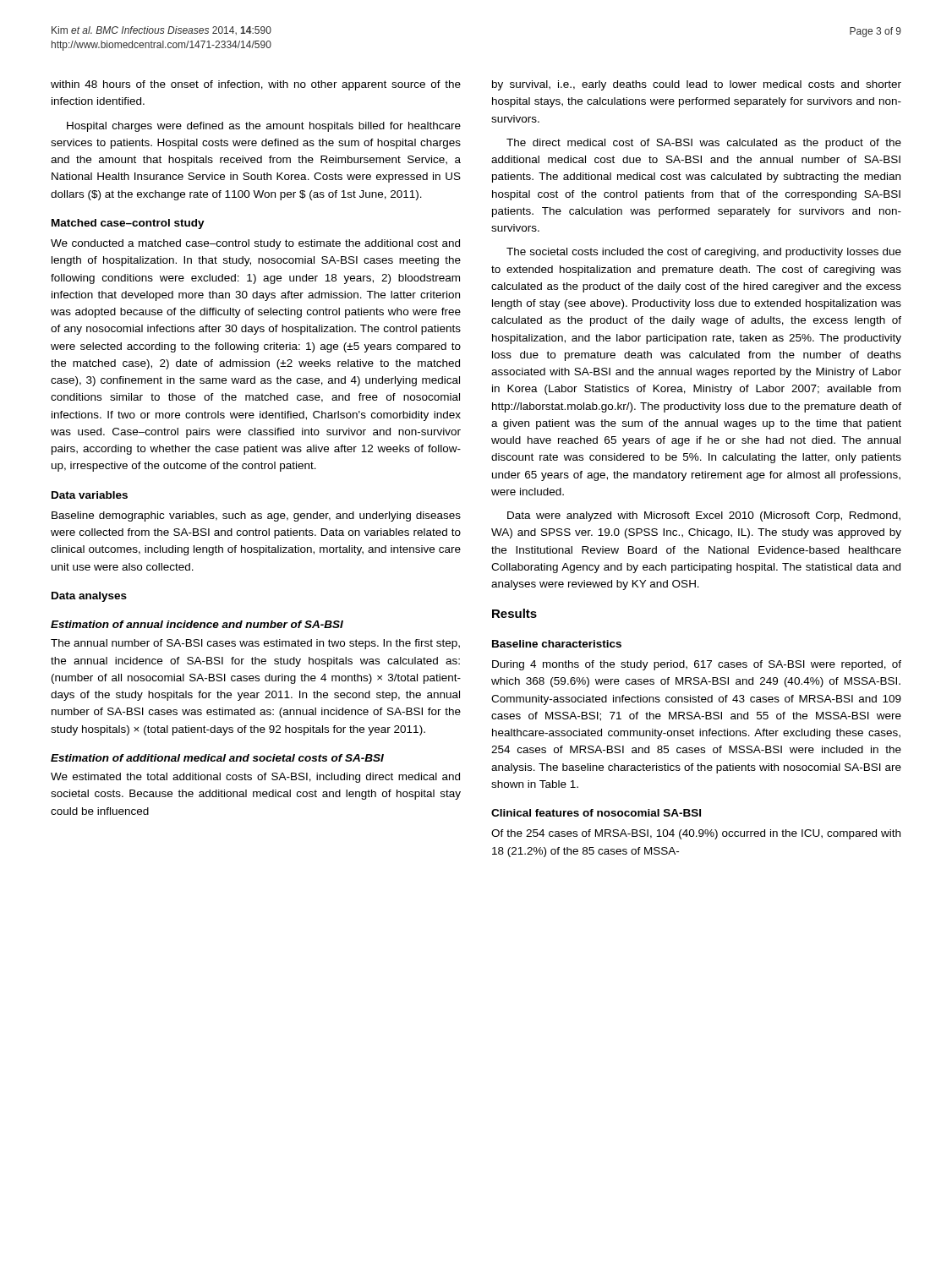Locate the section header that reads "Clinical features of nosocomial SA-BSI"
This screenshot has width=952, height=1268.
click(x=597, y=813)
